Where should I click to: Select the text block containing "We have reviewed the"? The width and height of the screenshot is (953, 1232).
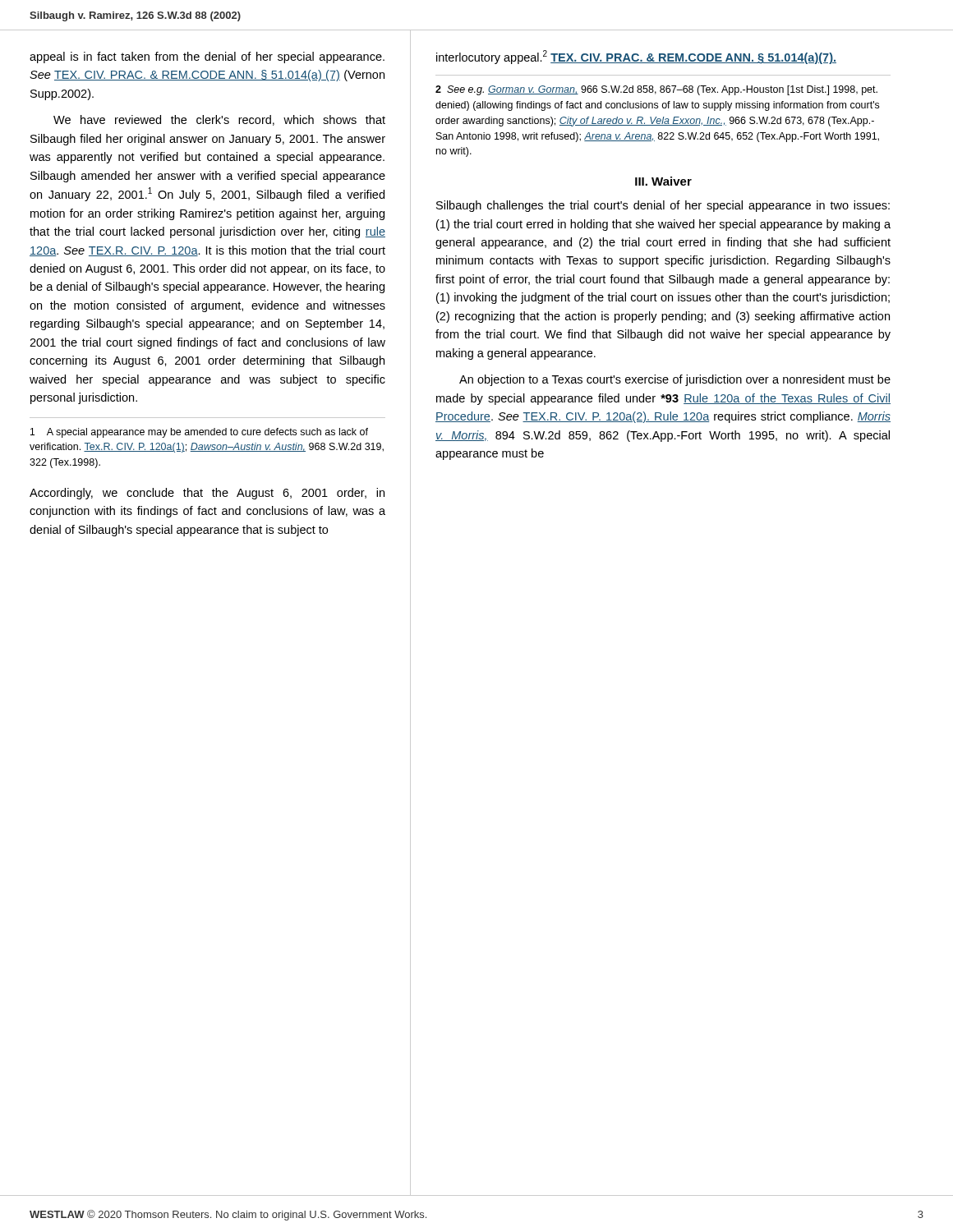(x=207, y=259)
